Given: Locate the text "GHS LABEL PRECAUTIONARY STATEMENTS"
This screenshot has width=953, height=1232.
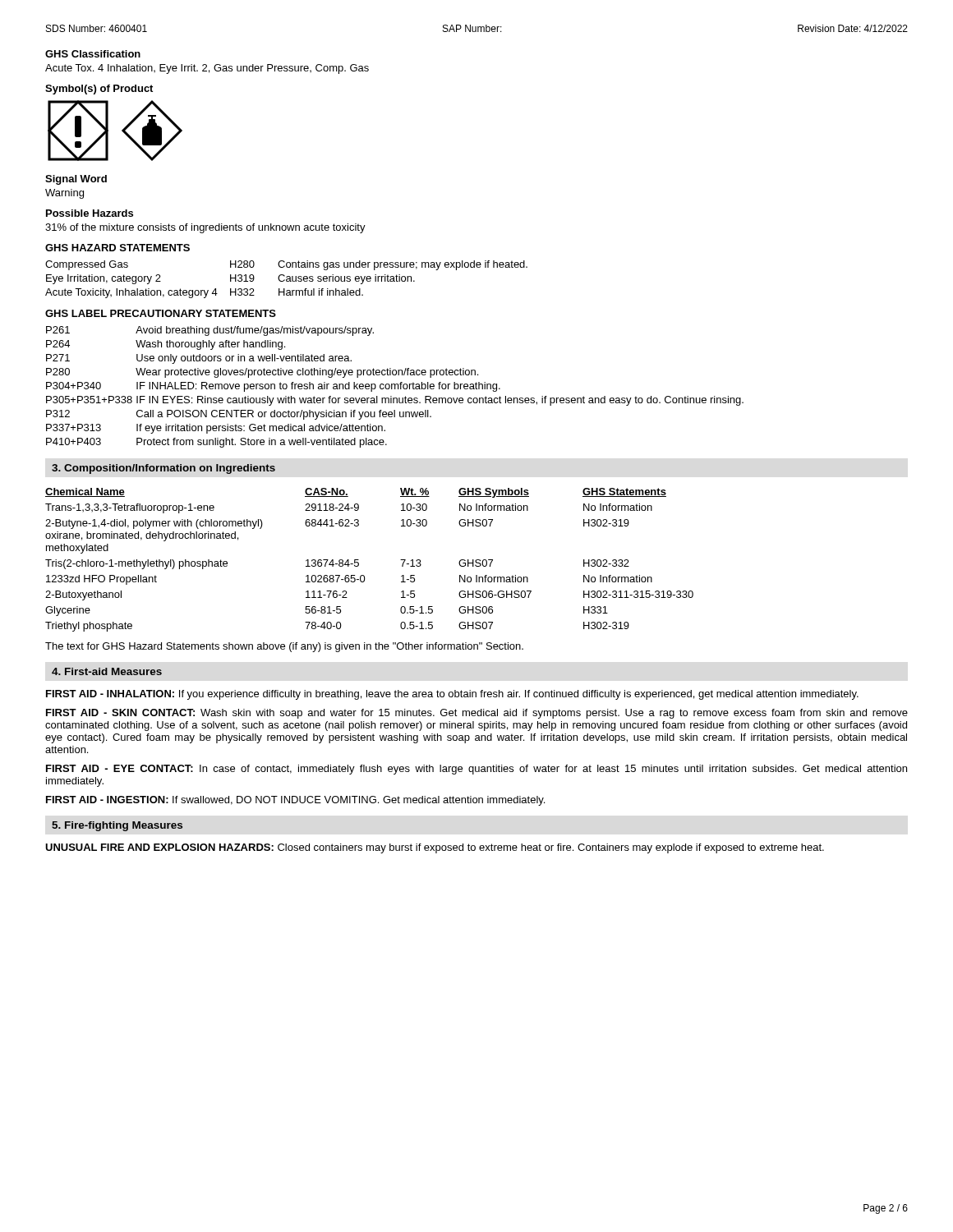Looking at the screenshot, I should [x=161, y=313].
